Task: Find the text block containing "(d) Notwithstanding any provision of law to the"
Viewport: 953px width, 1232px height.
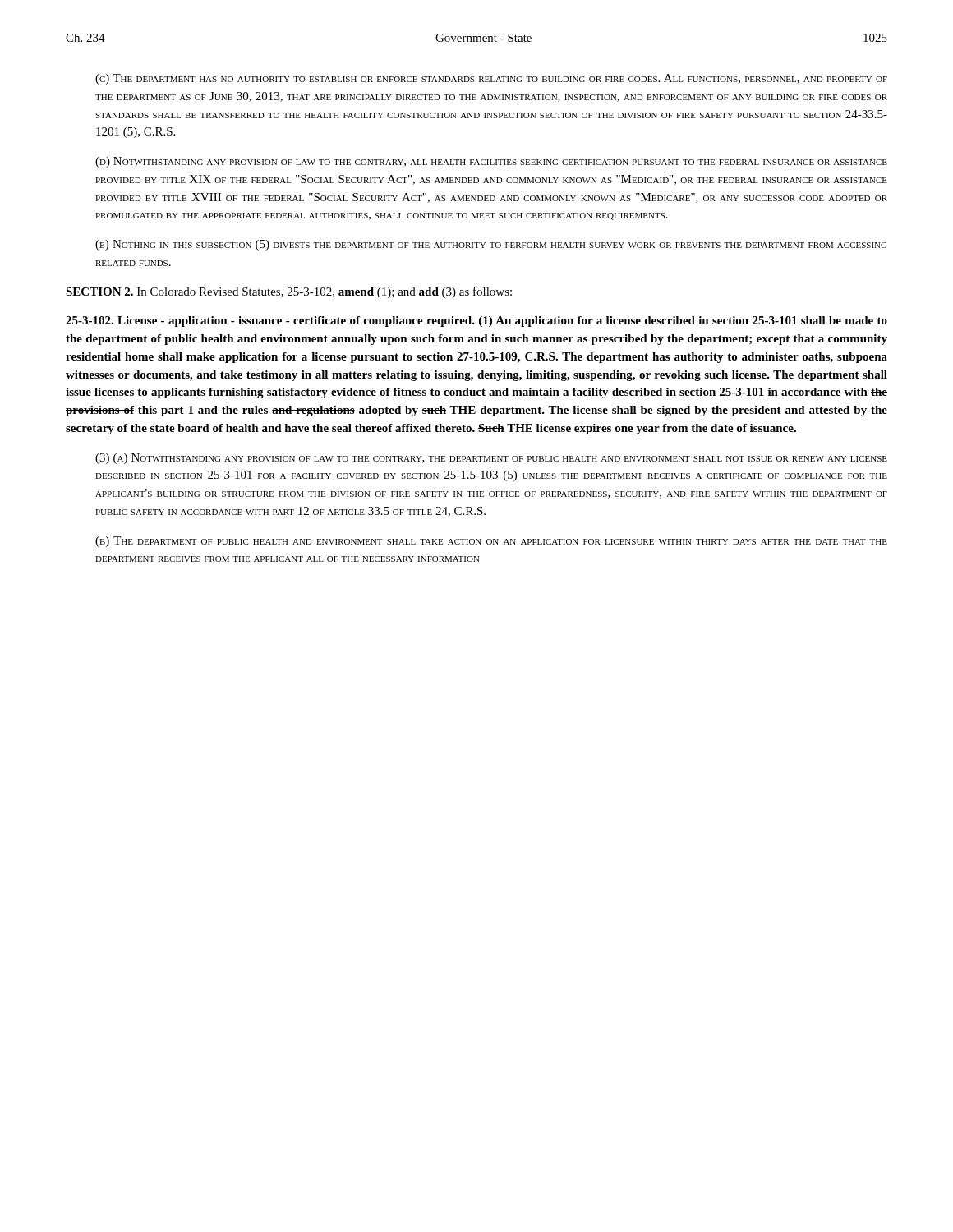Action: coord(476,188)
